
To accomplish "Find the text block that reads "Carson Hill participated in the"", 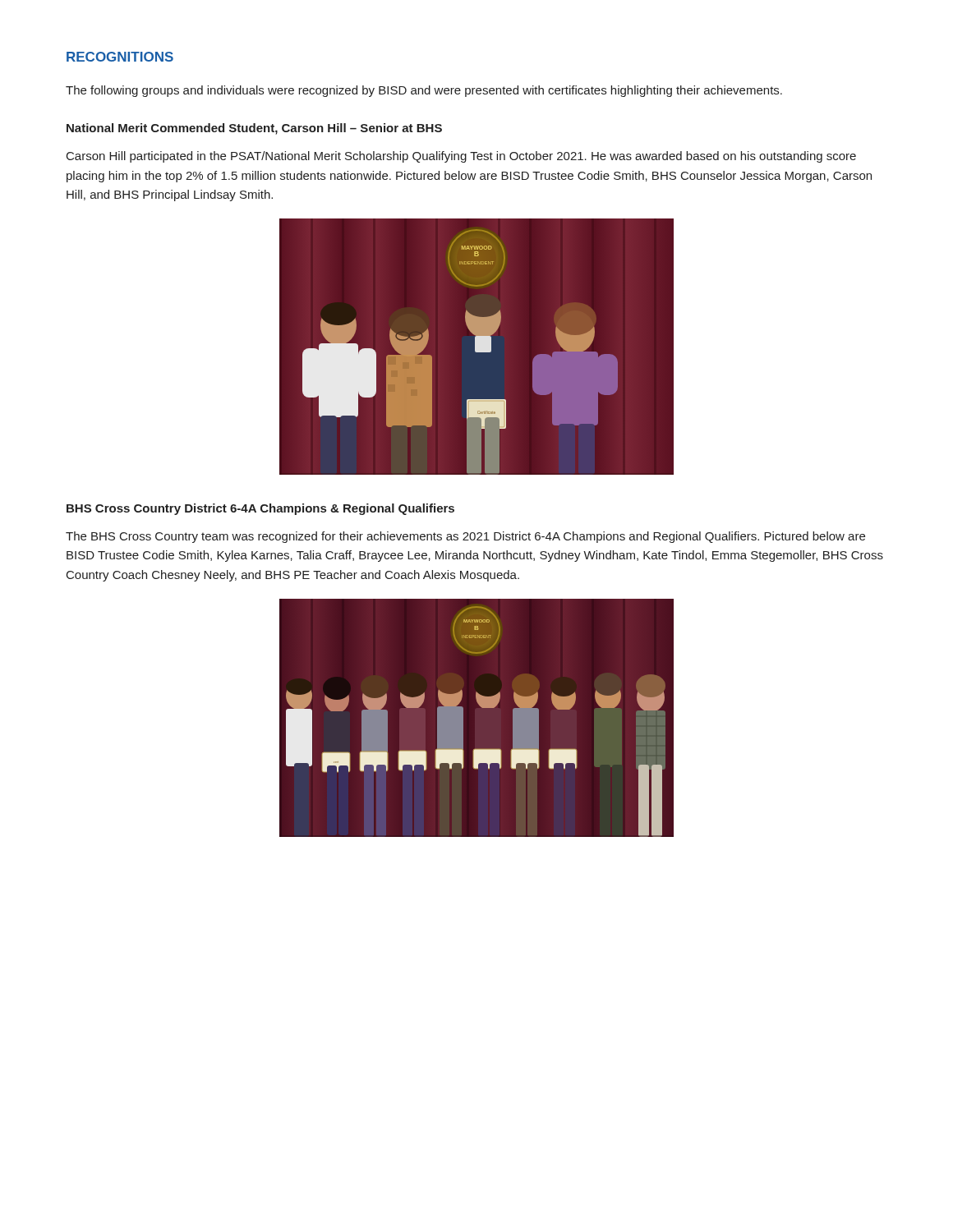I will pos(469,175).
